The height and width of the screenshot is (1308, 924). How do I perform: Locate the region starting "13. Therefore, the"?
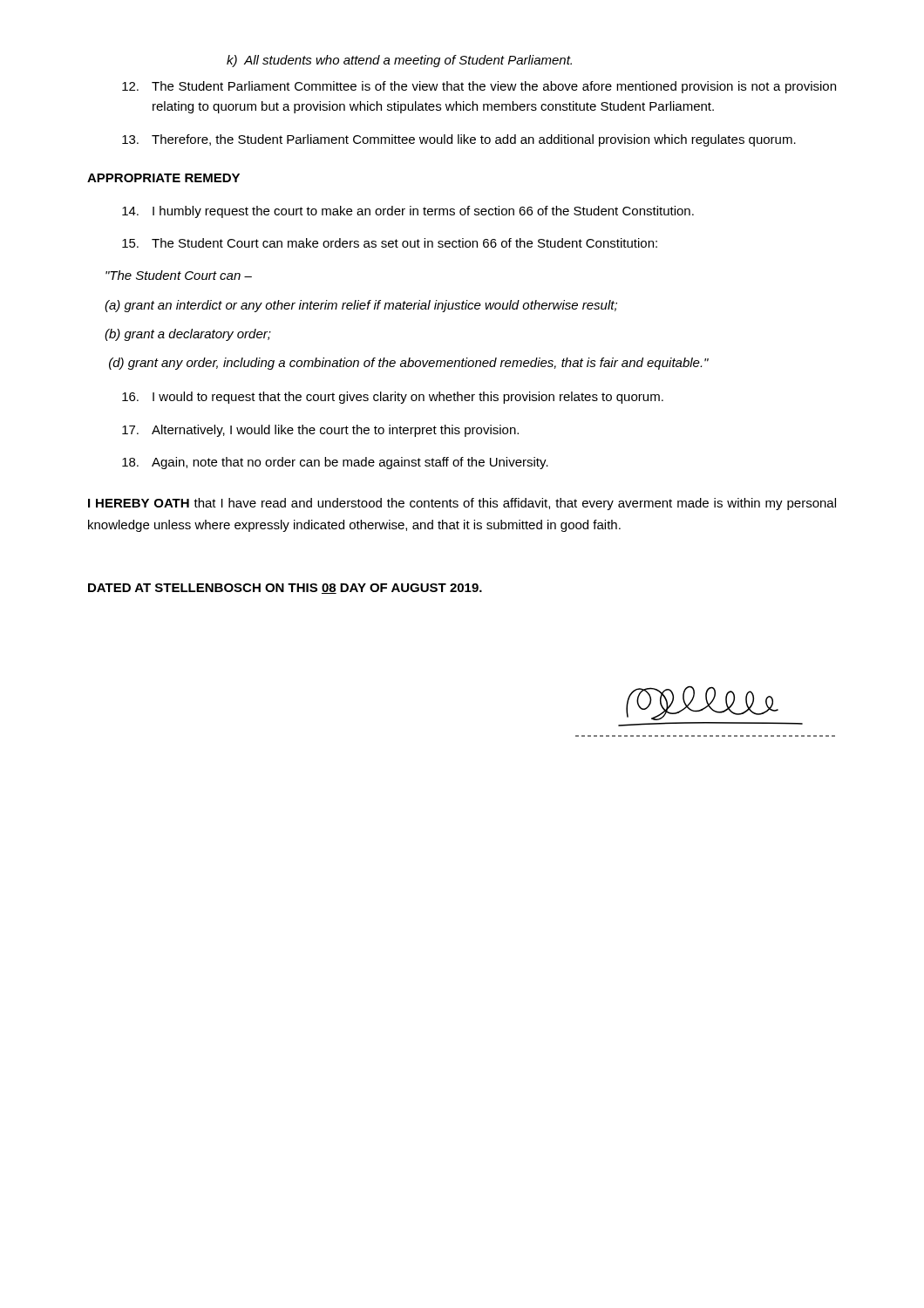[x=462, y=139]
